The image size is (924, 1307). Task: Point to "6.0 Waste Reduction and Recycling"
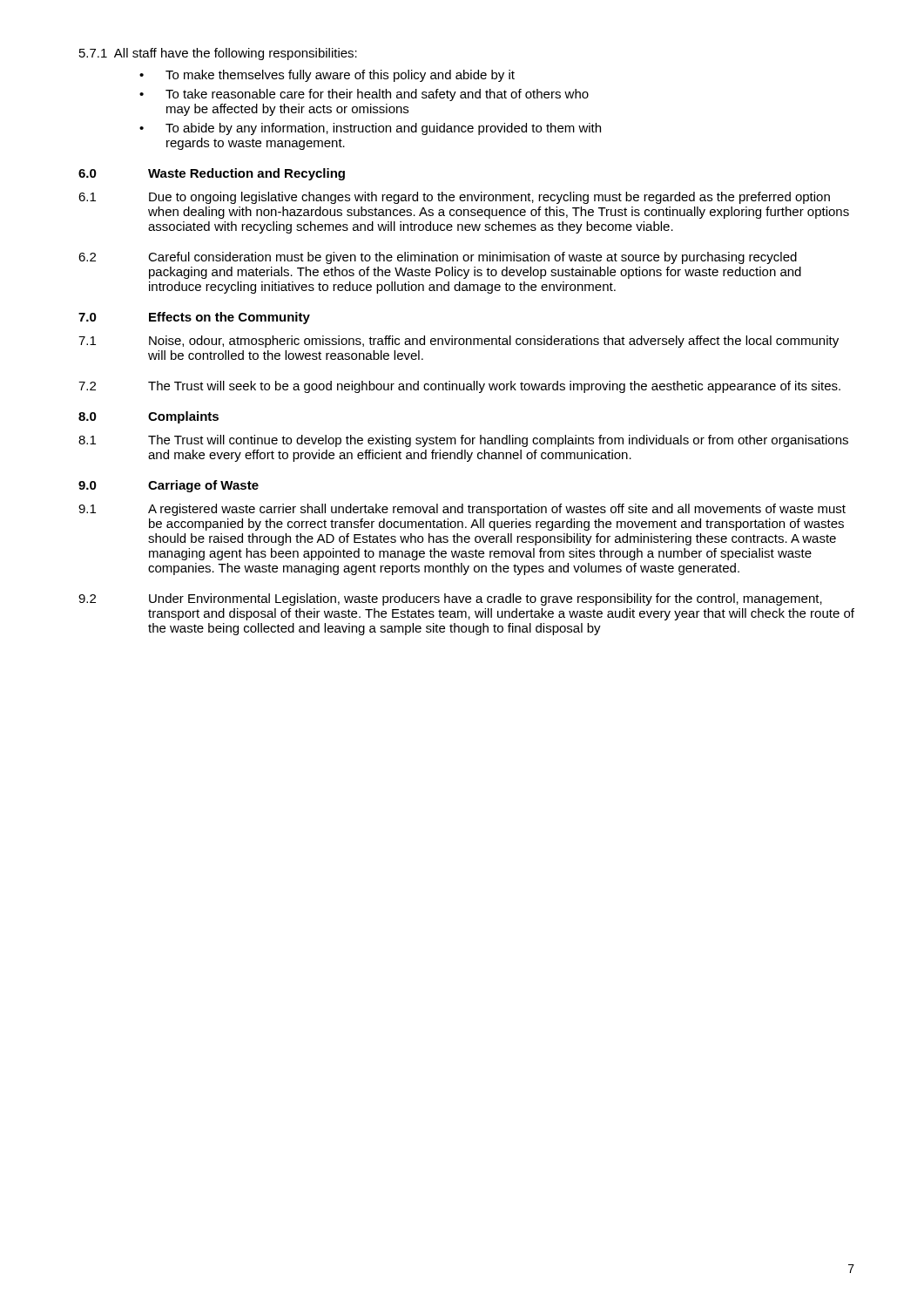[x=212, y=173]
